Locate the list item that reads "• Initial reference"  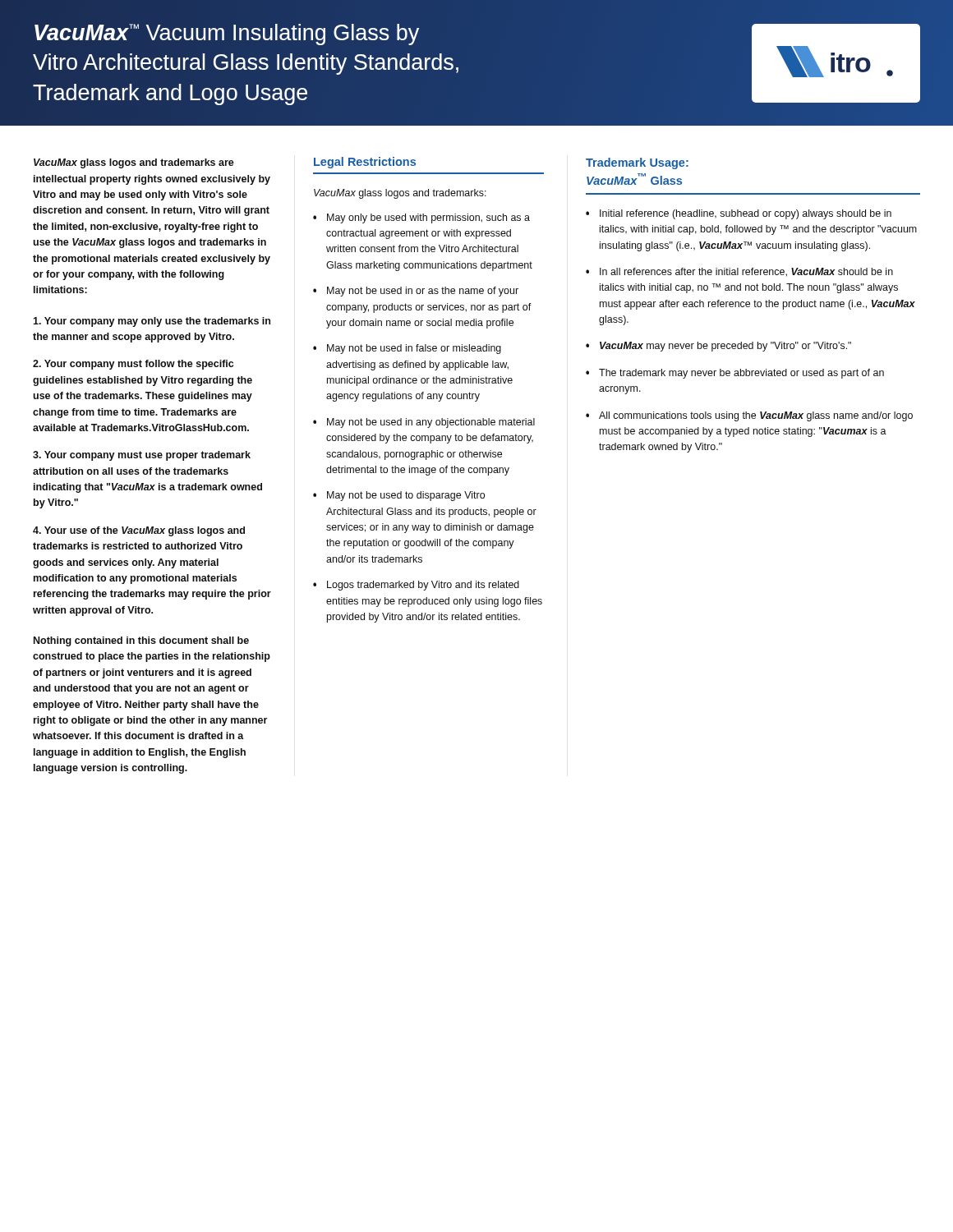pyautogui.click(x=751, y=228)
